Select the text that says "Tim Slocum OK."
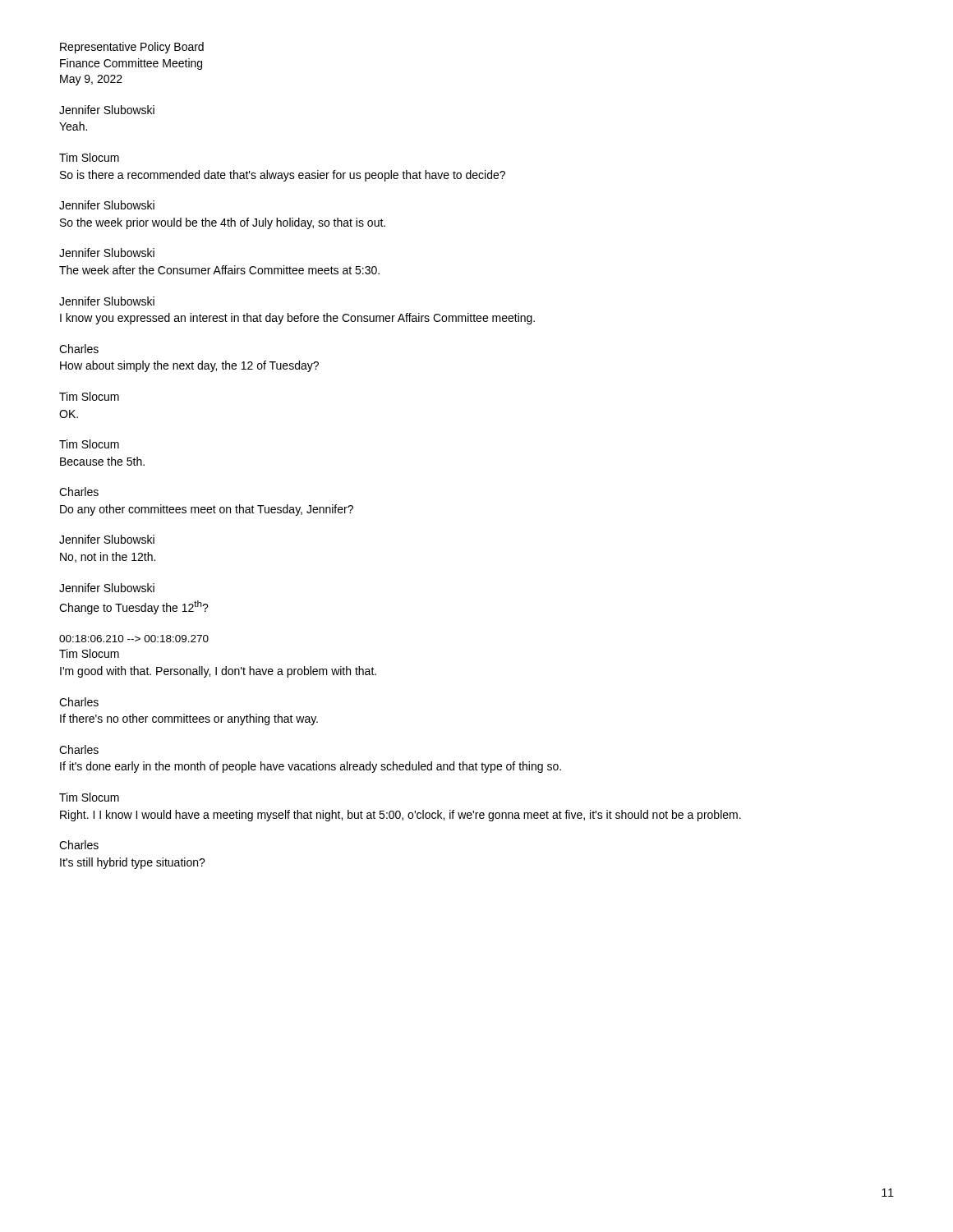 pos(89,396)
